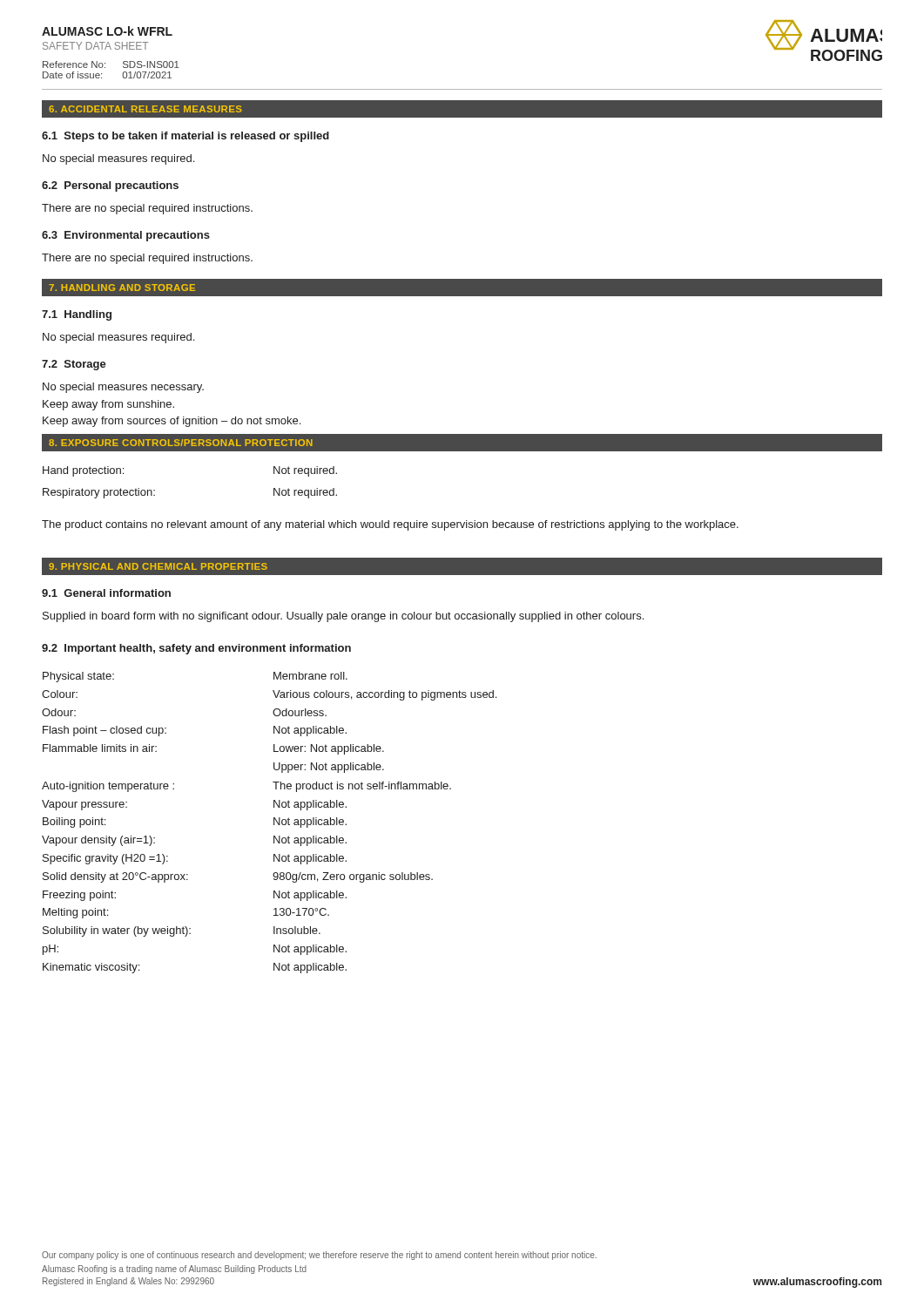The image size is (924, 1307).
Task: Click on the text block containing "No special measures necessary. Keep away from sunshine."
Action: 123,388
